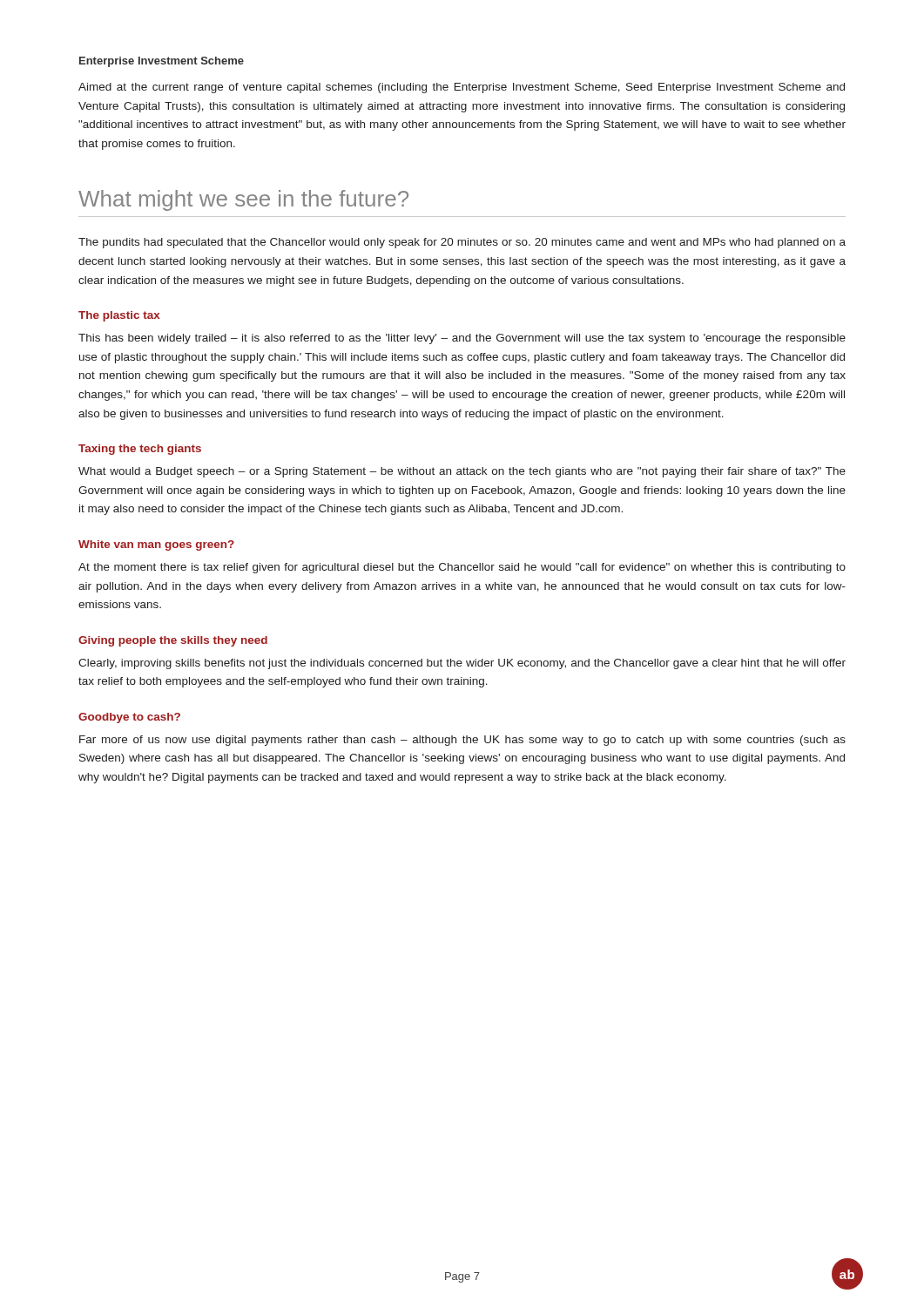Find the text starting "Enterprise Investment Scheme"

coord(161,61)
